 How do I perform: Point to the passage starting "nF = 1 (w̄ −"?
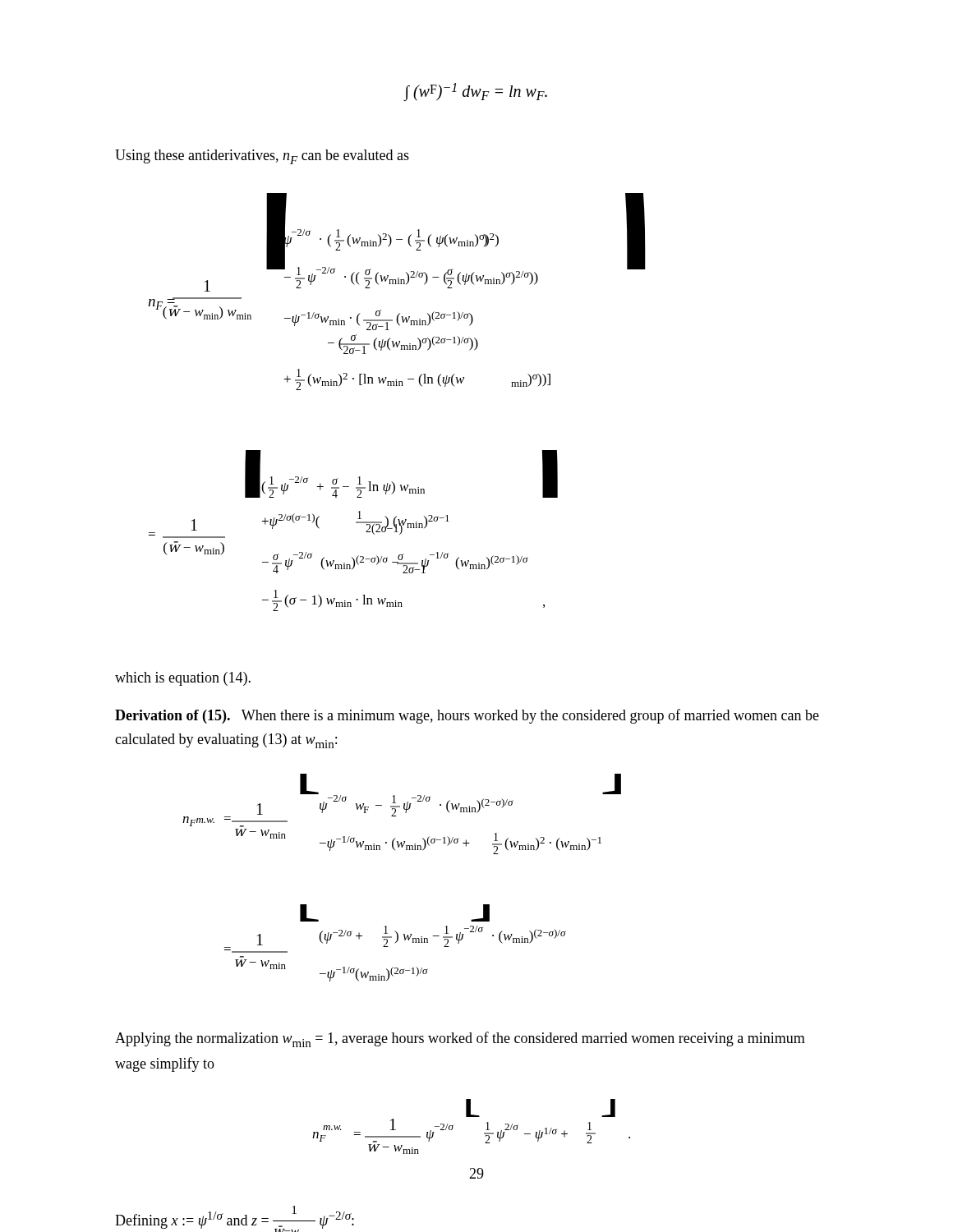(x=476, y=308)
